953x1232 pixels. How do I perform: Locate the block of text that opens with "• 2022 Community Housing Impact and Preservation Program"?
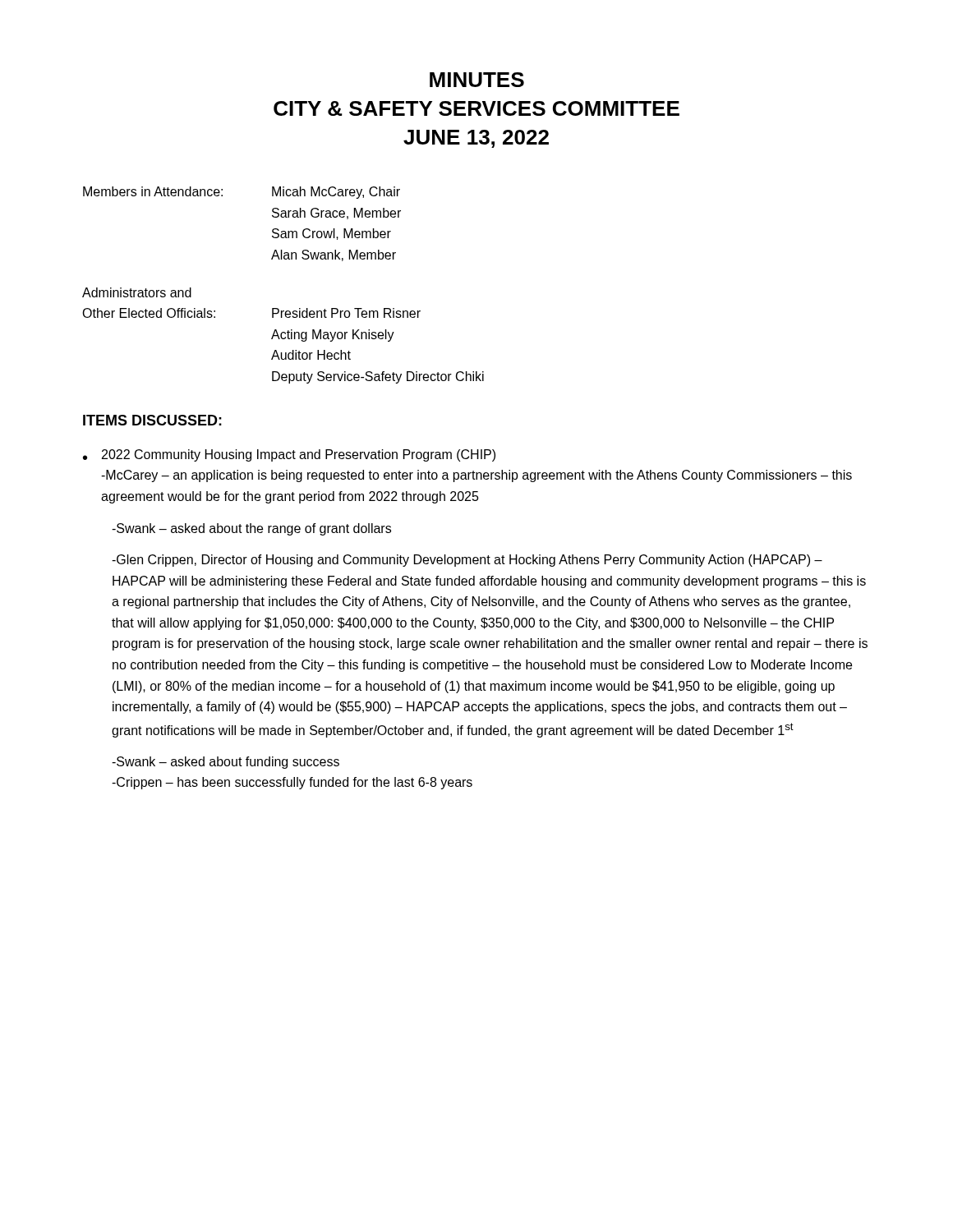476,476
